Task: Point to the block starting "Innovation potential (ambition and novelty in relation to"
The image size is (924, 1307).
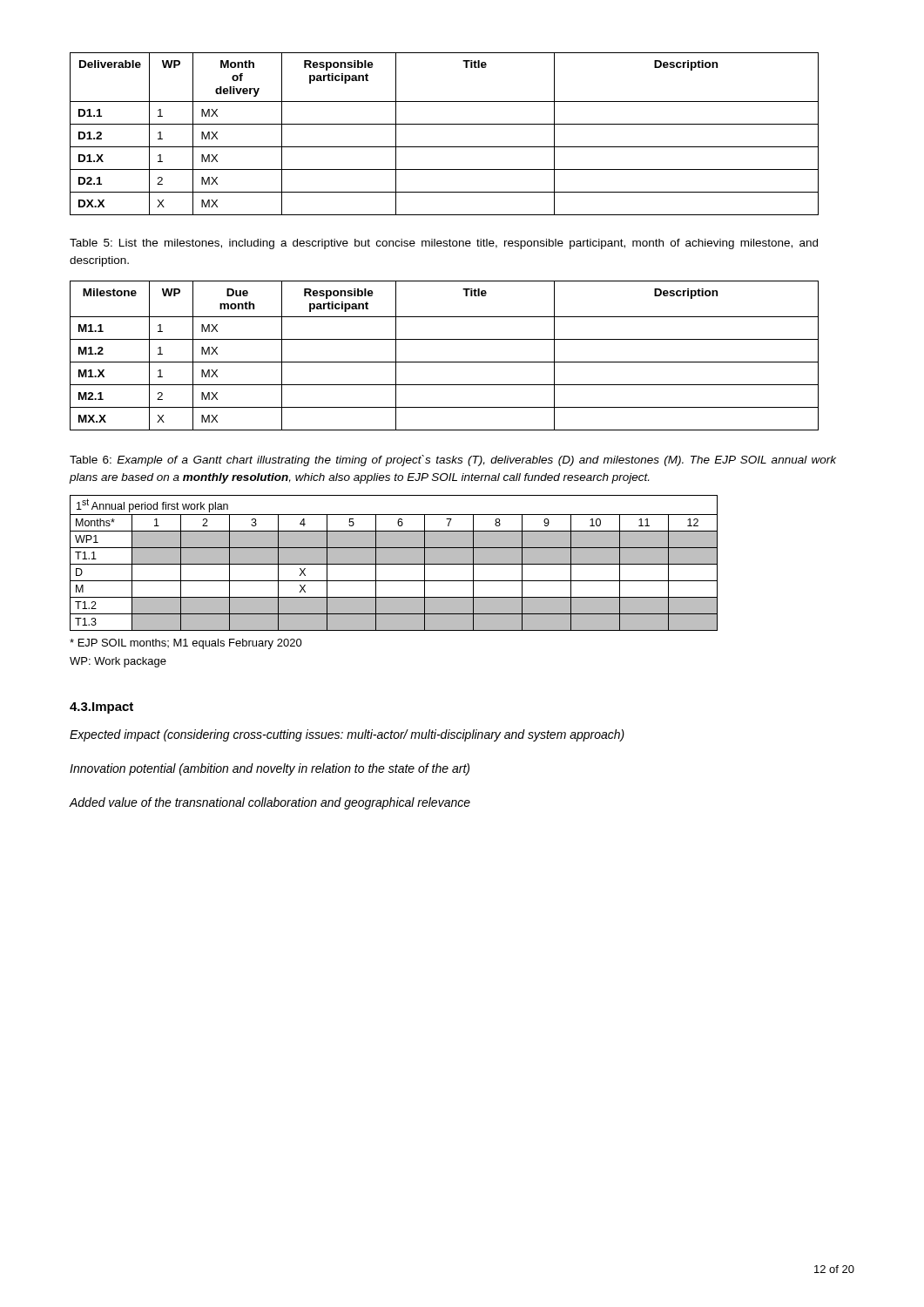Action: click(x=270, y=769)
